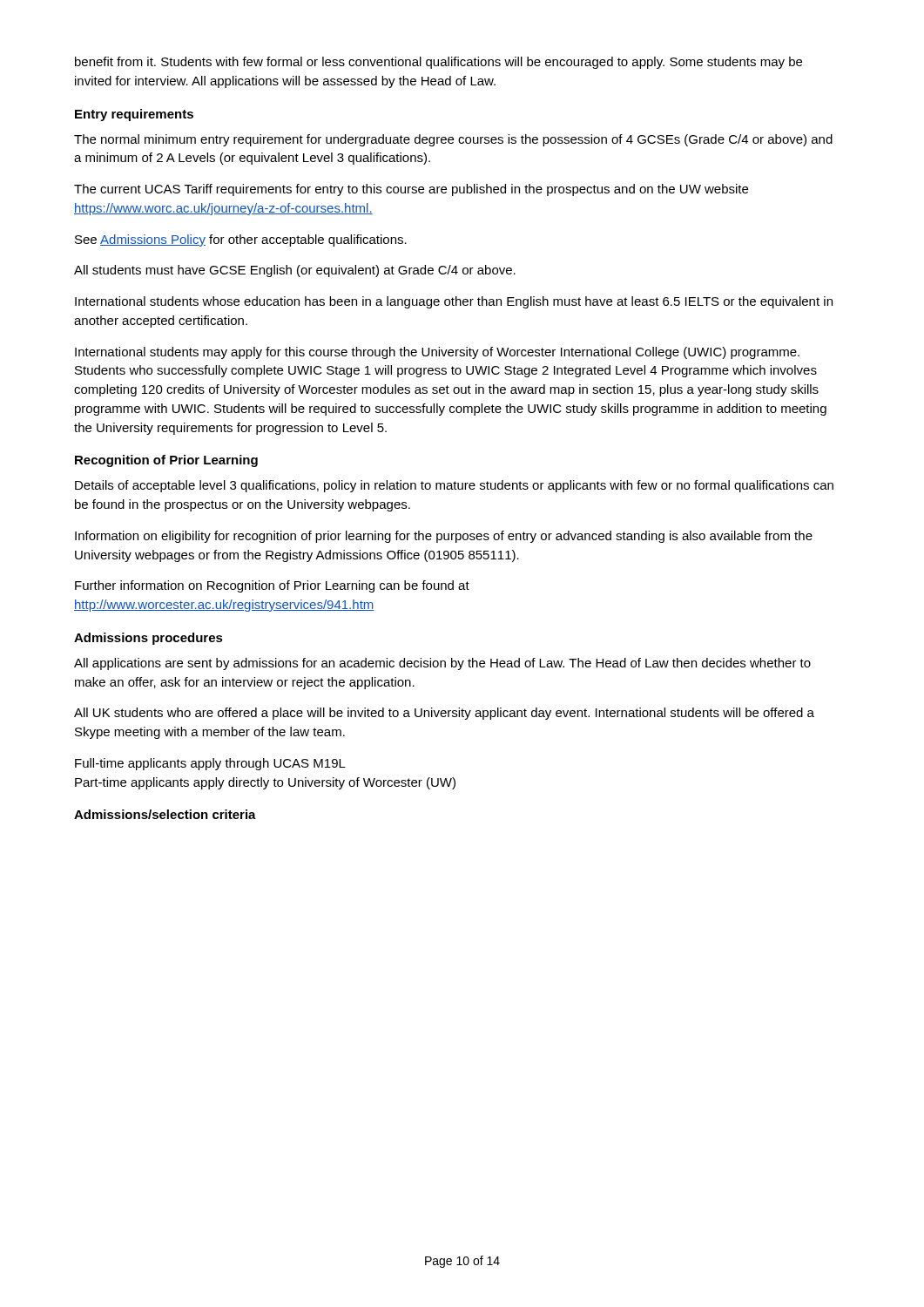Locate the block of text that opens with "The normal minimum"
This screenshot has height=1307, width=924.
[455, 148]
